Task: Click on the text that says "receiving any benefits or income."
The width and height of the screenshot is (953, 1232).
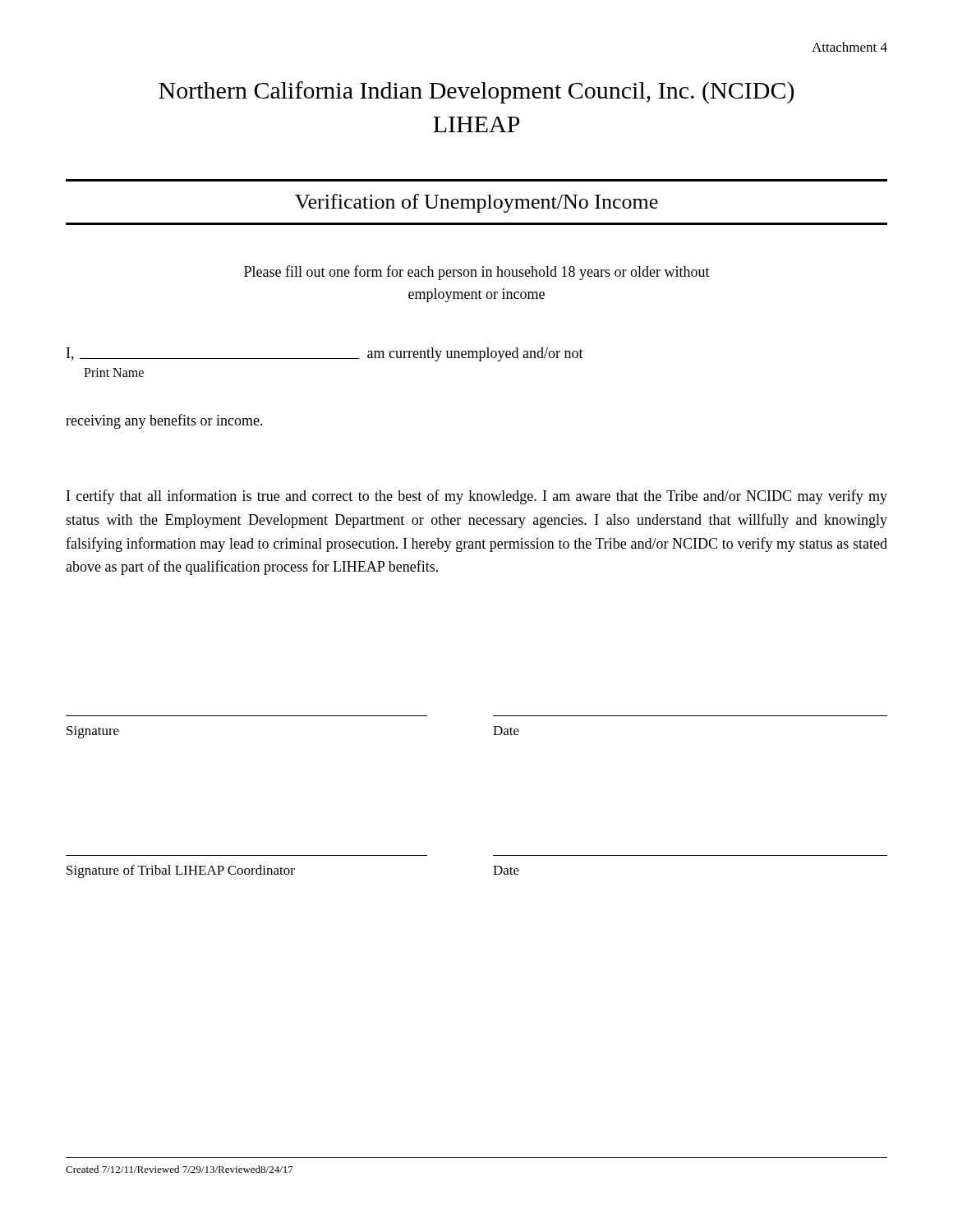Action: coord(164,421)
